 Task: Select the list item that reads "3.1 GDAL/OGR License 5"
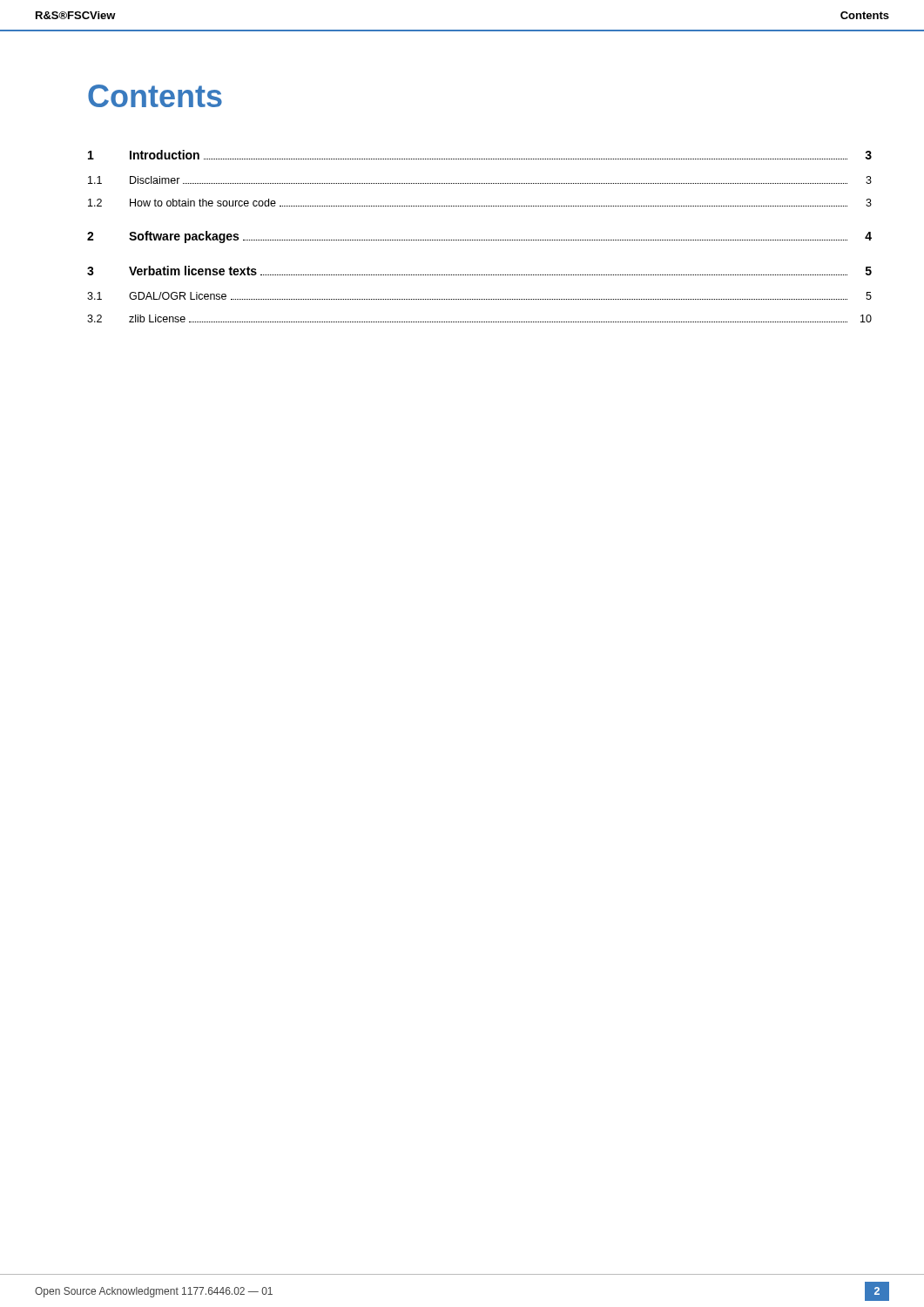click(479, 296)
